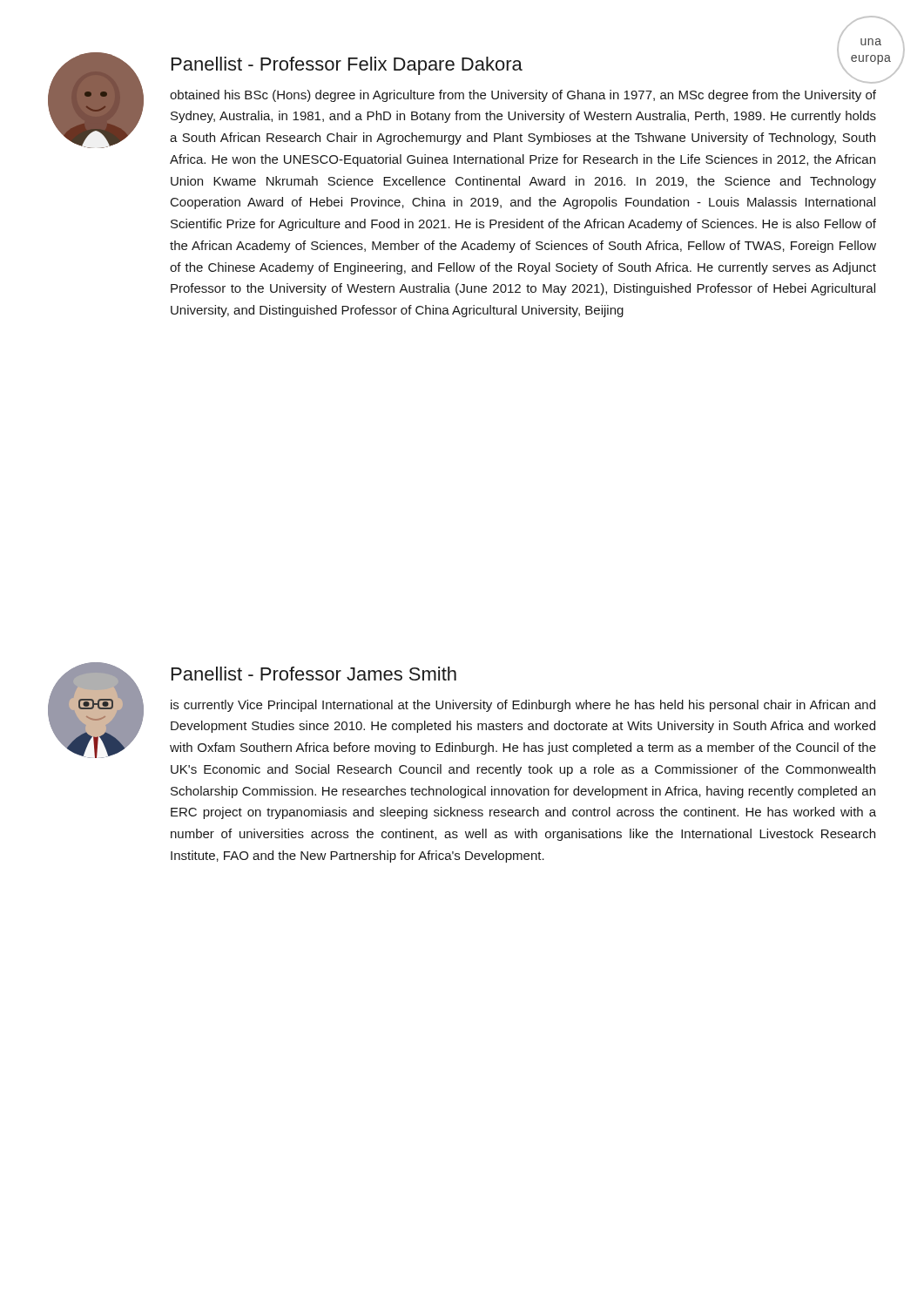Select the region starting "is currently Vice Principal International at the University"
The width and height of the screenshot is (924, 1307).
[x=523, y=780]
